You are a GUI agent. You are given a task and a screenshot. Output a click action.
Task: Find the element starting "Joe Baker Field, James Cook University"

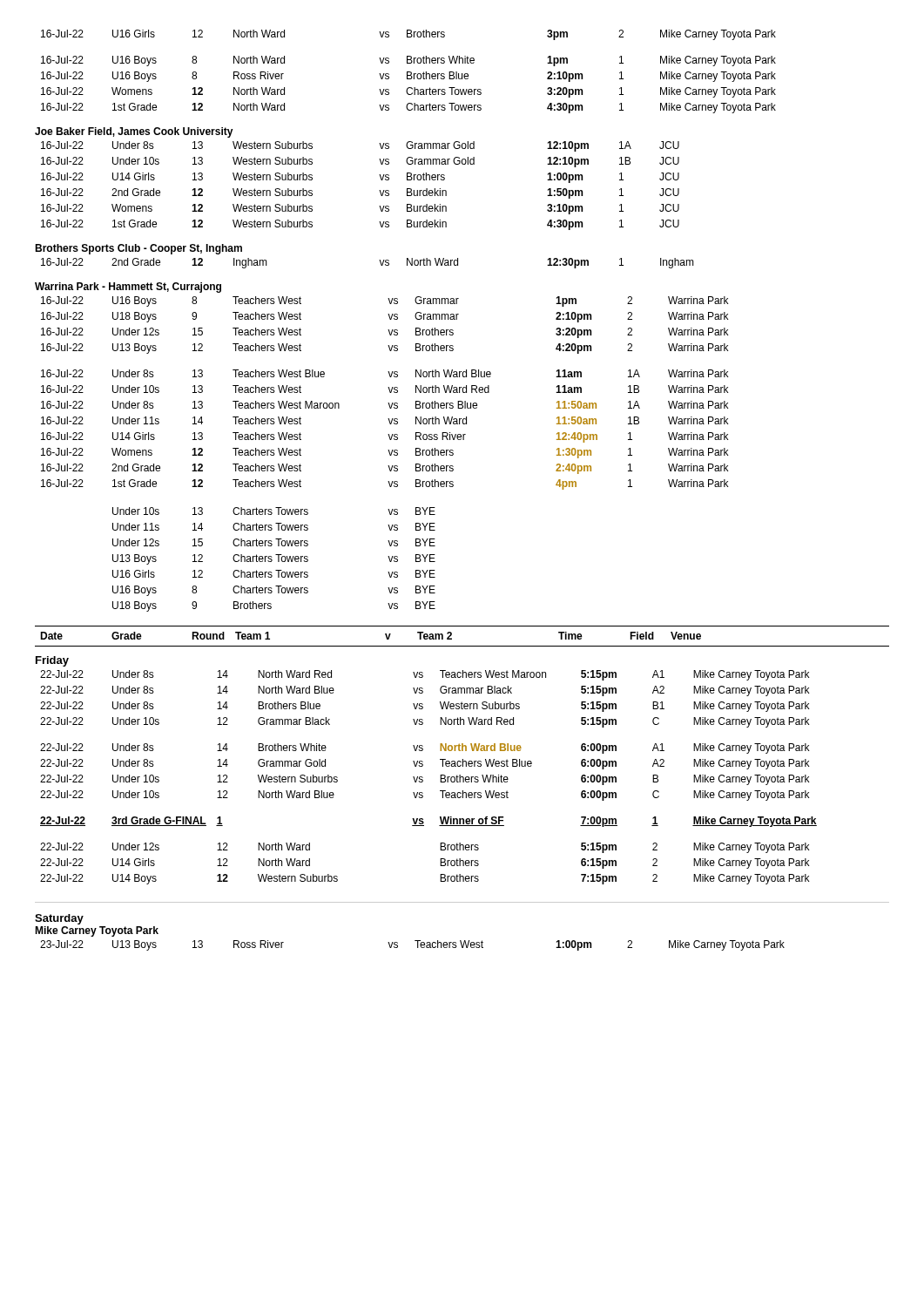[134, 132]
